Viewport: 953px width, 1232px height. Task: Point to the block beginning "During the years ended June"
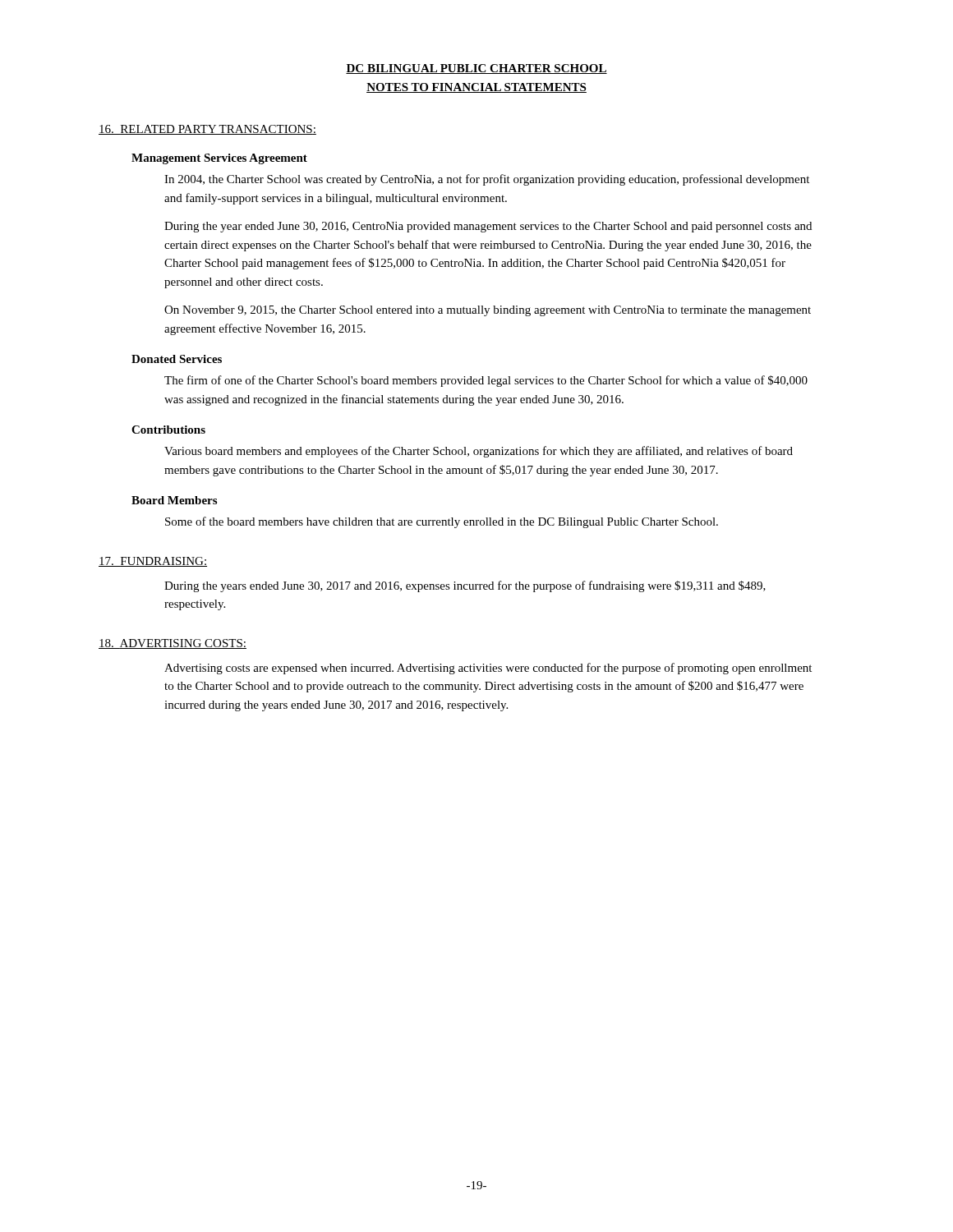click(x=465, y=594)
